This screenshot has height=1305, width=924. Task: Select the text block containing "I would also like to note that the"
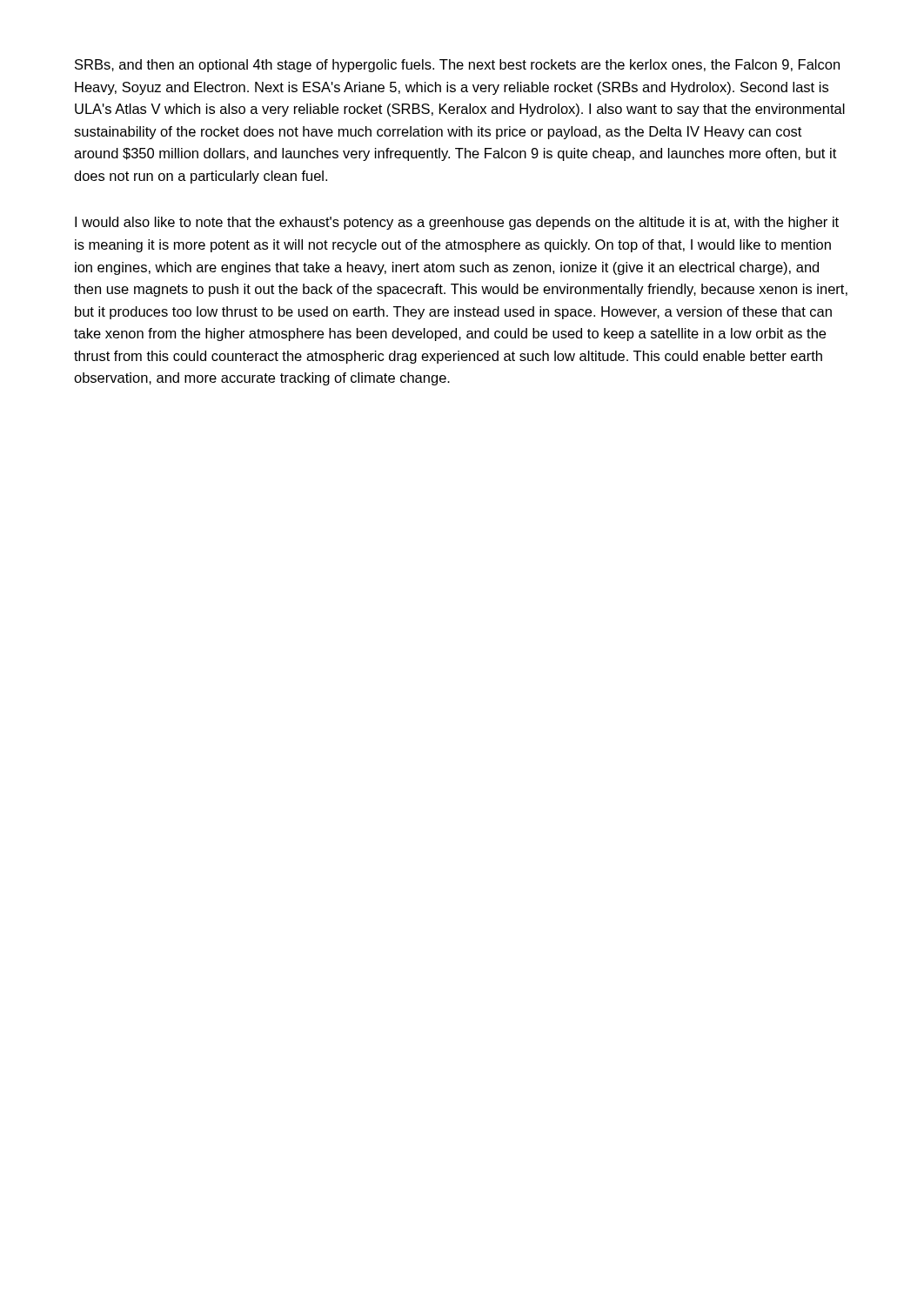(461, 300)
